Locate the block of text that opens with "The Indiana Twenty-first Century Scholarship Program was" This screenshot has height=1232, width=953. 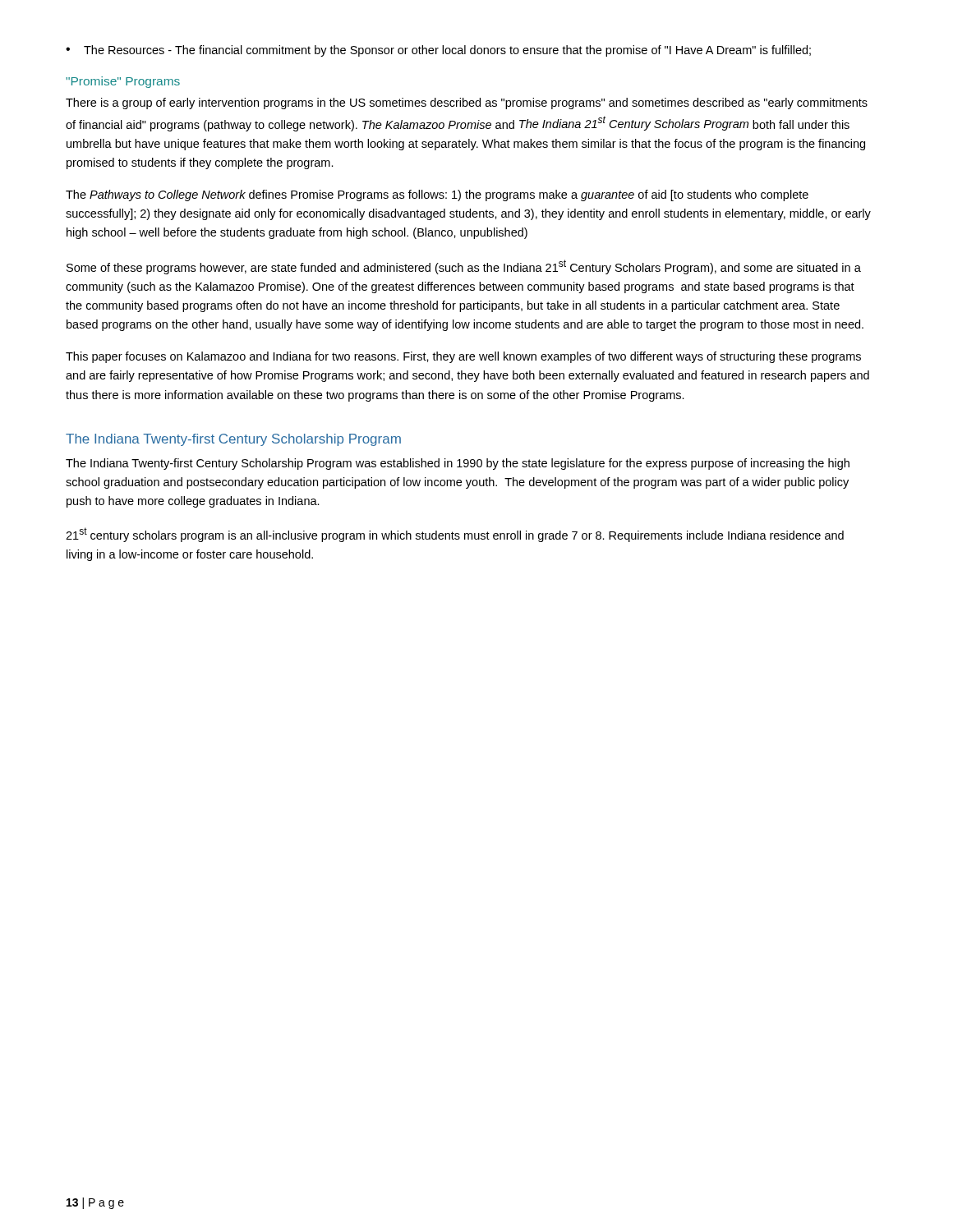click(x=458, y=482)
